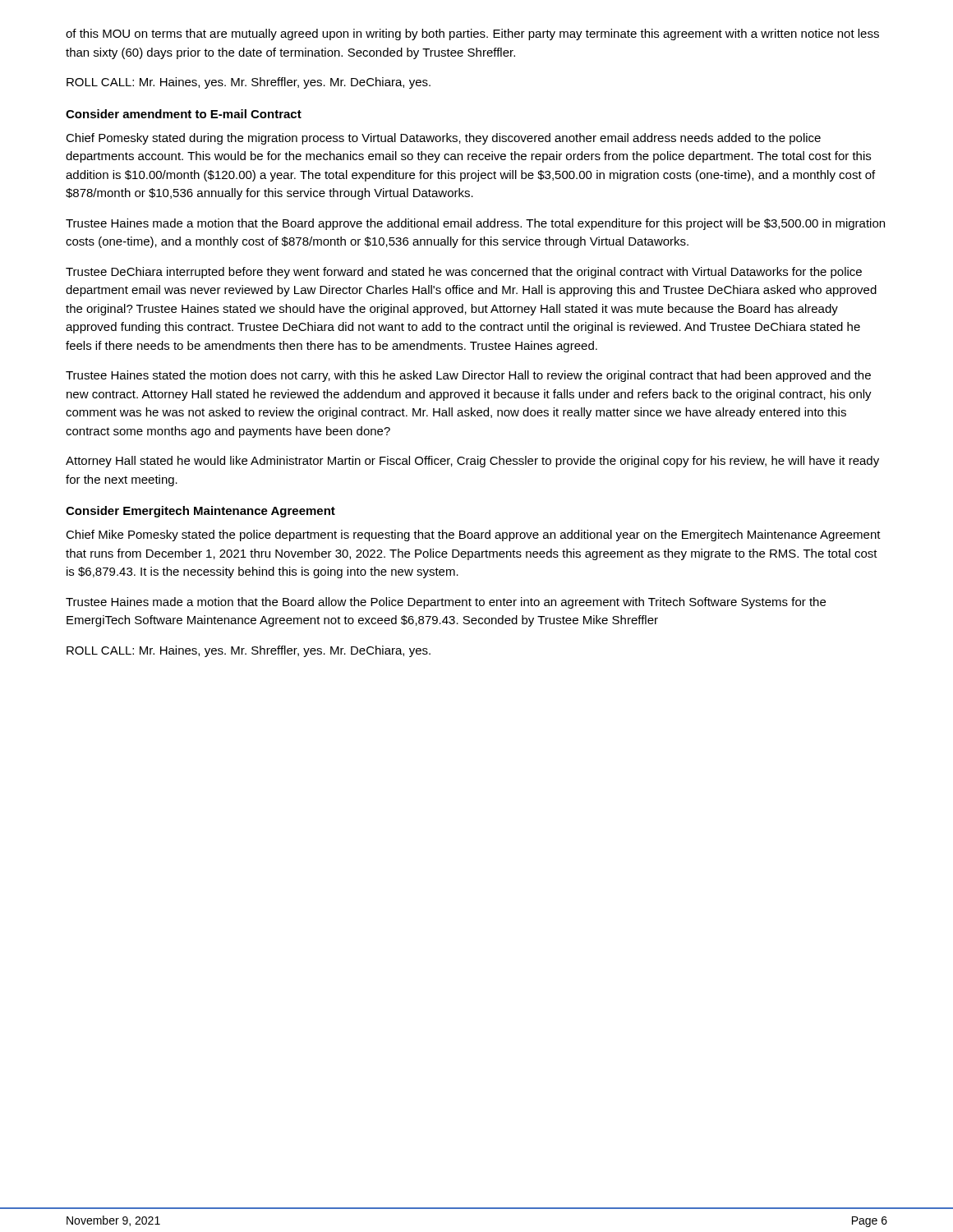Screen dimensions: 1232x953
Task: Select the block starting "Attorney Hall stated he would"
Action: (472, 470)
